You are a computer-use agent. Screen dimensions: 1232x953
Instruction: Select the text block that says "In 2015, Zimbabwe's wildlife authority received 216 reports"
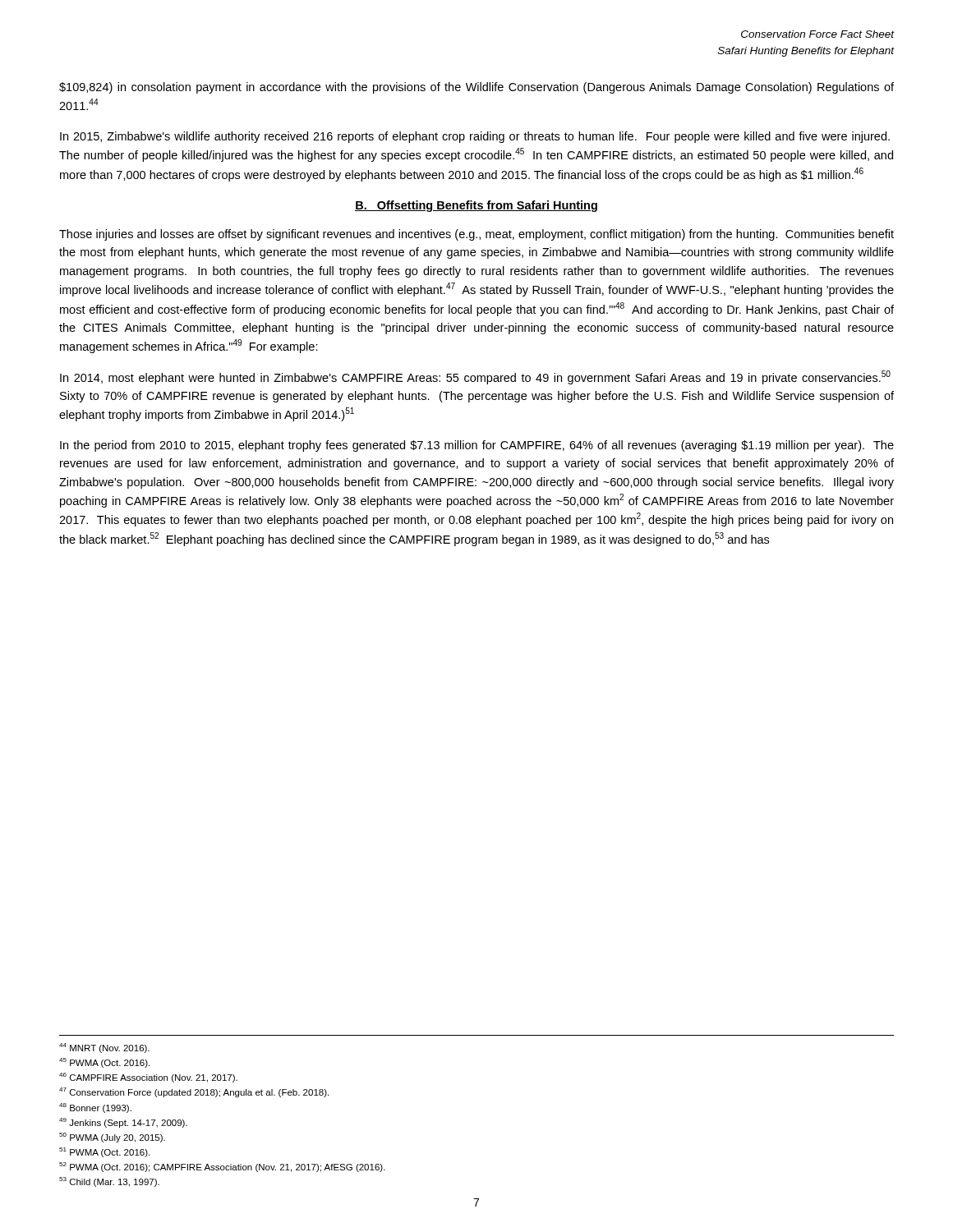[x=476, y=155]
